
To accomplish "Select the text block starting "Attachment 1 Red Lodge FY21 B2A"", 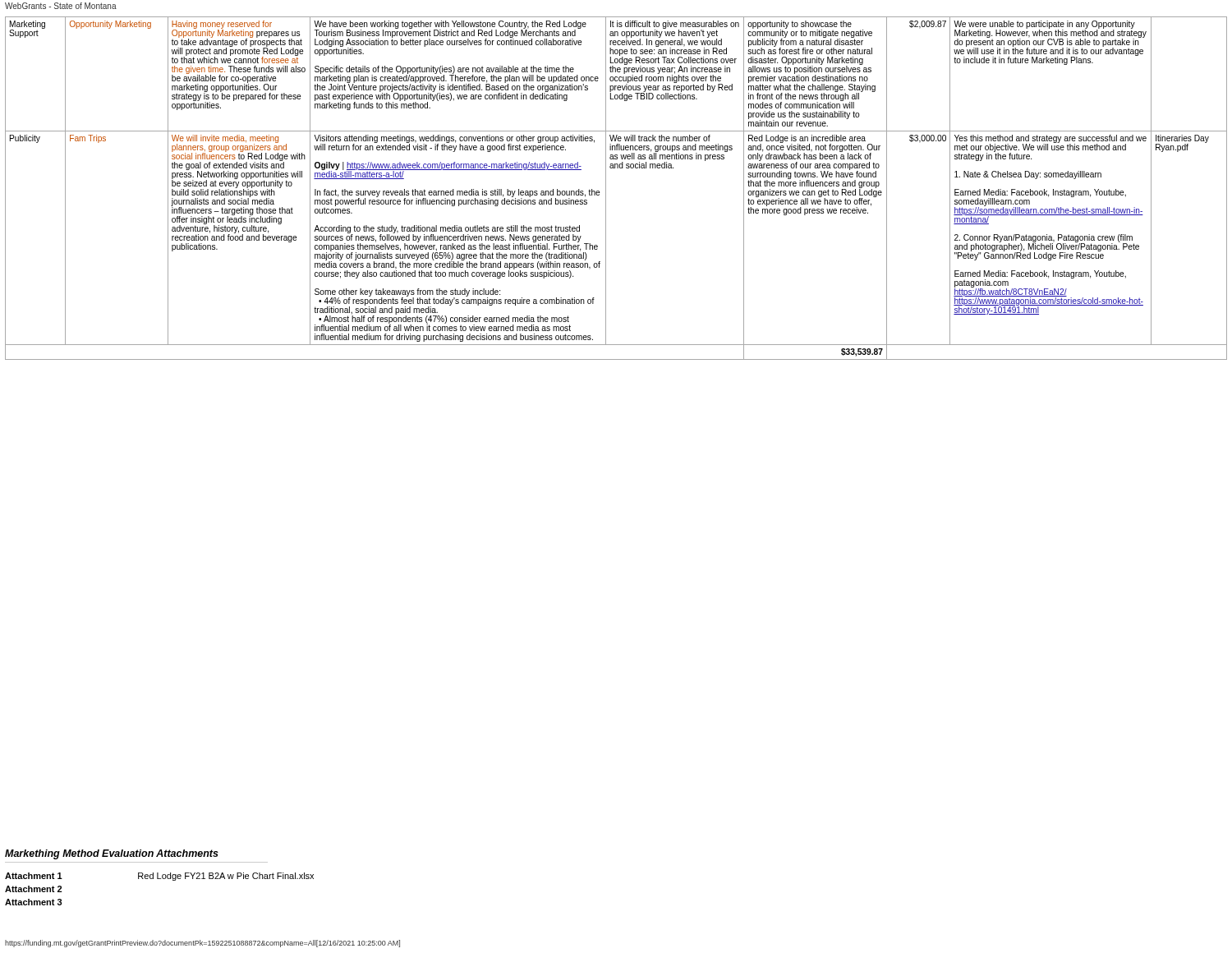I will 160,876.
